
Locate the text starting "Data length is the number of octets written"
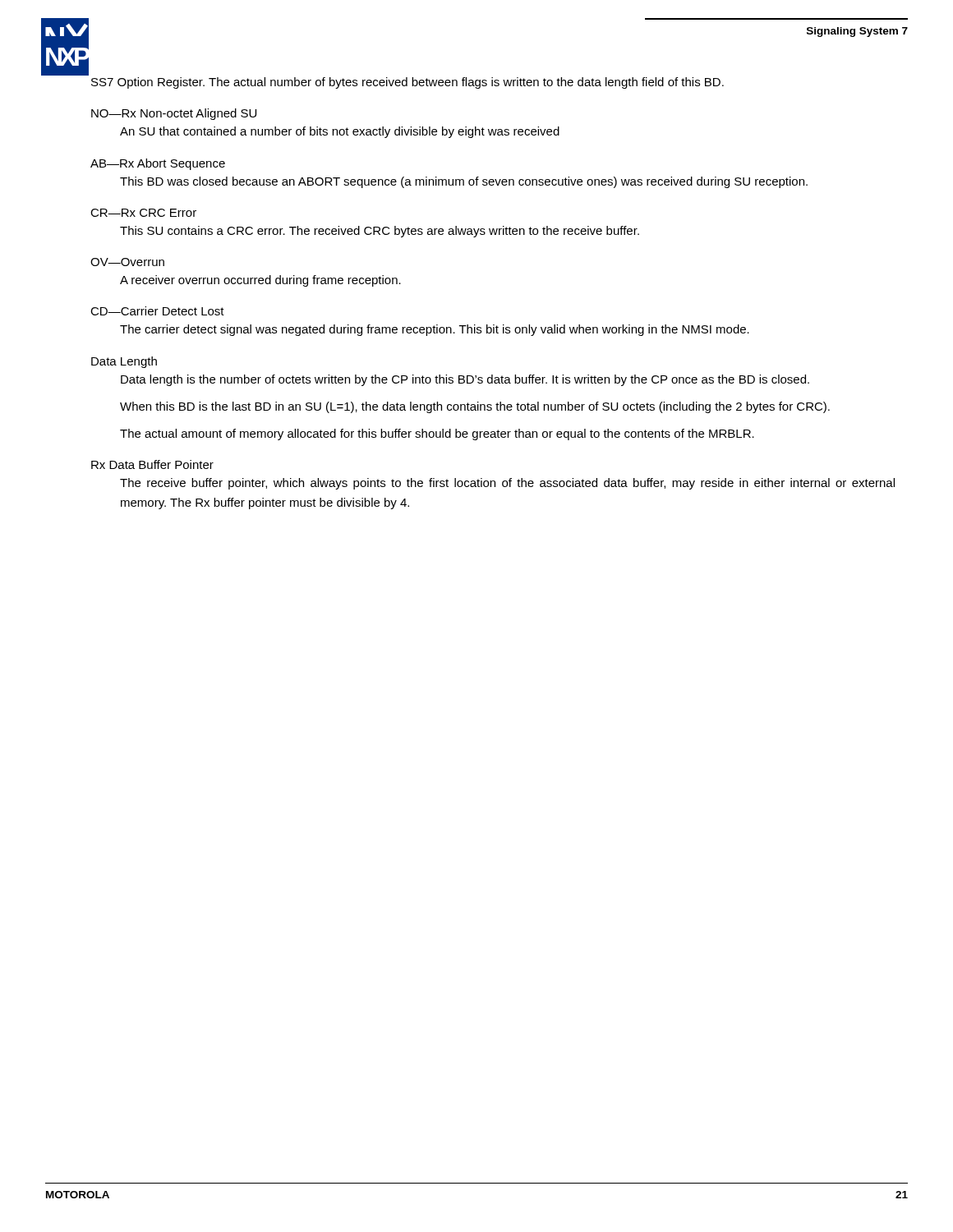(465, 379)
